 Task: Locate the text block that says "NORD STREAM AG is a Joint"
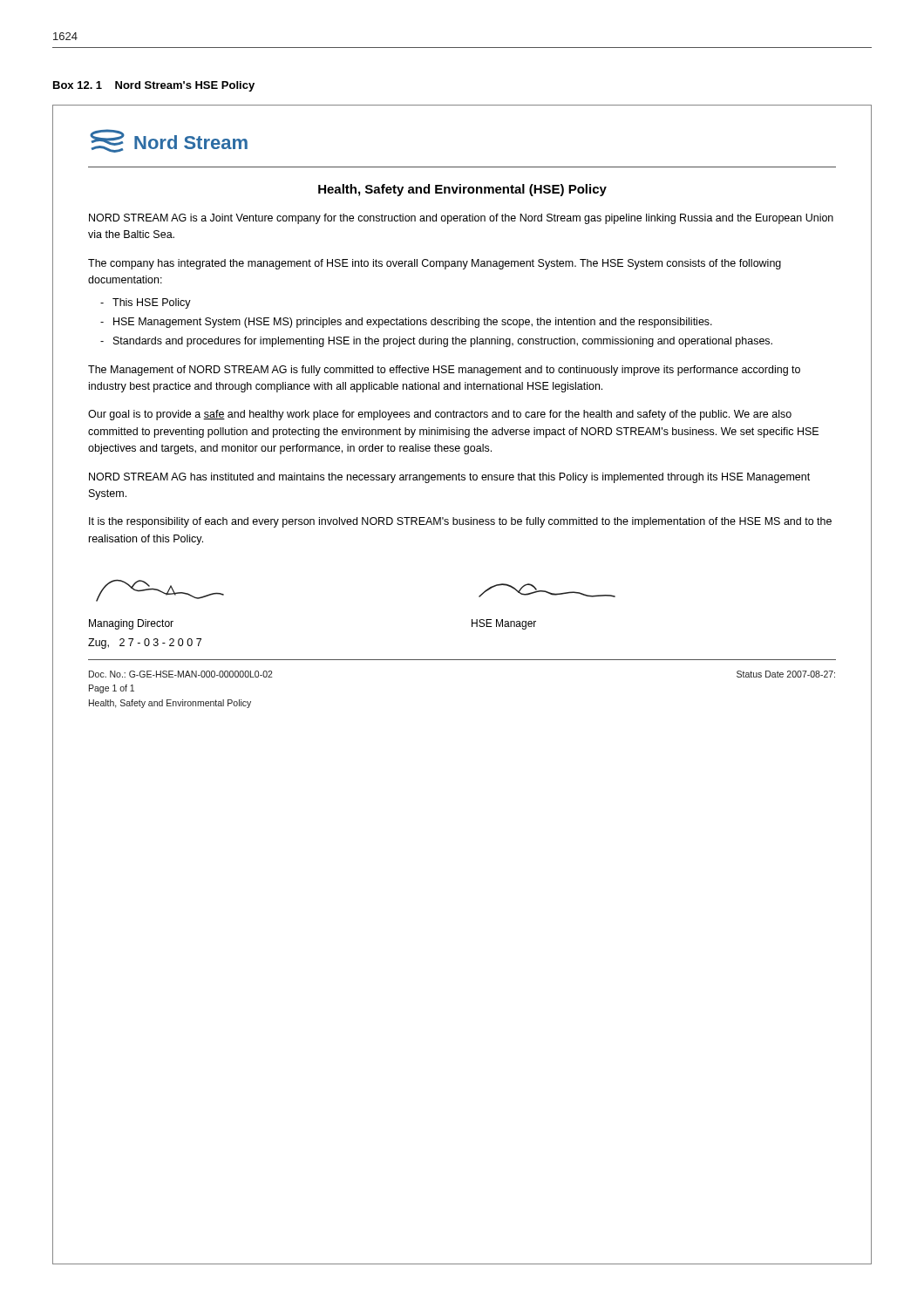461,226
